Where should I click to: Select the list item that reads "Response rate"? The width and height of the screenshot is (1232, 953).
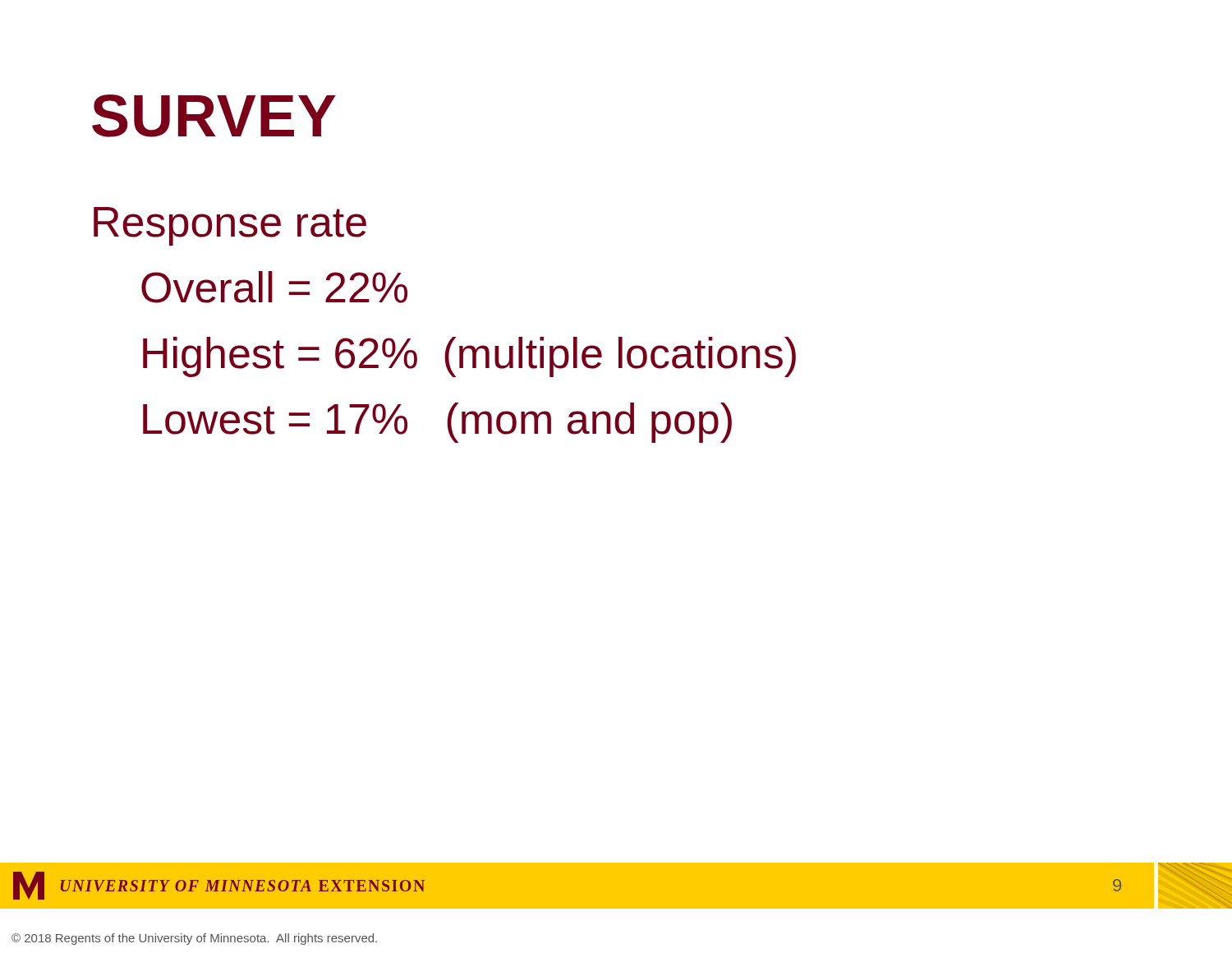coord(229,222)
